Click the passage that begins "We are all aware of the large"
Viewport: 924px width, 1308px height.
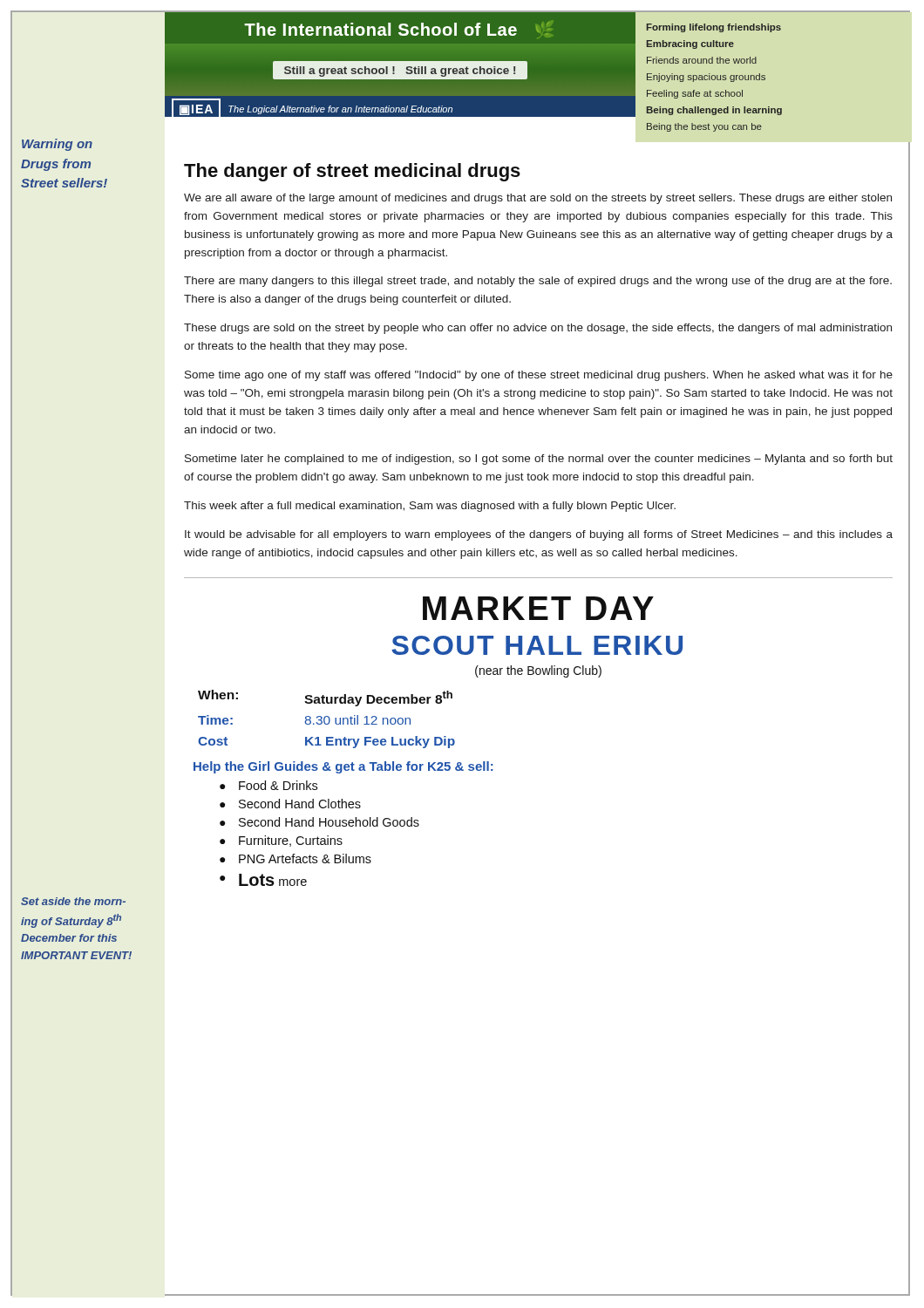[x=538, y=225]
